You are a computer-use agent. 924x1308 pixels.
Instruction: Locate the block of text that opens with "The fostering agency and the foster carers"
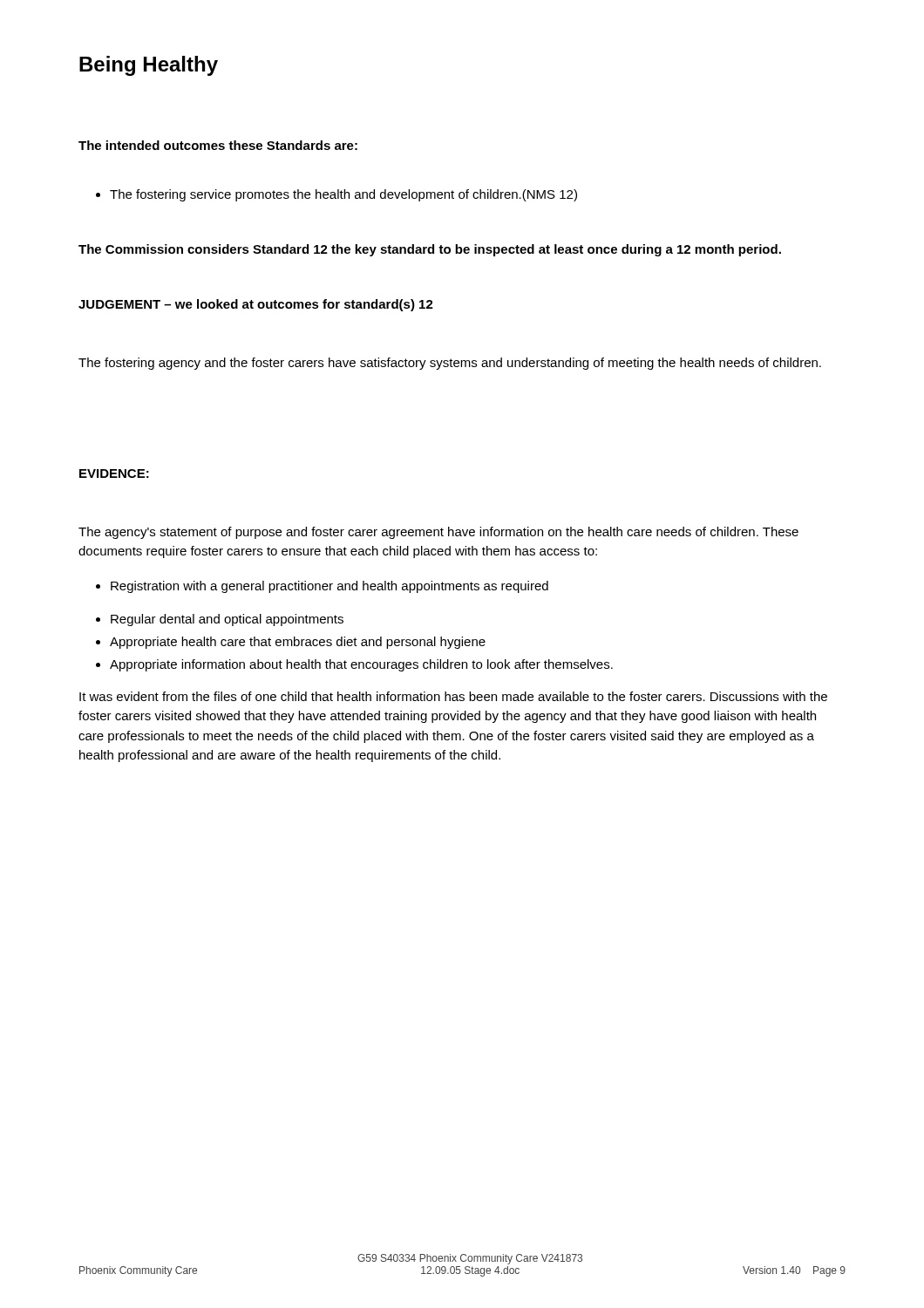click(x=450, y=362)
